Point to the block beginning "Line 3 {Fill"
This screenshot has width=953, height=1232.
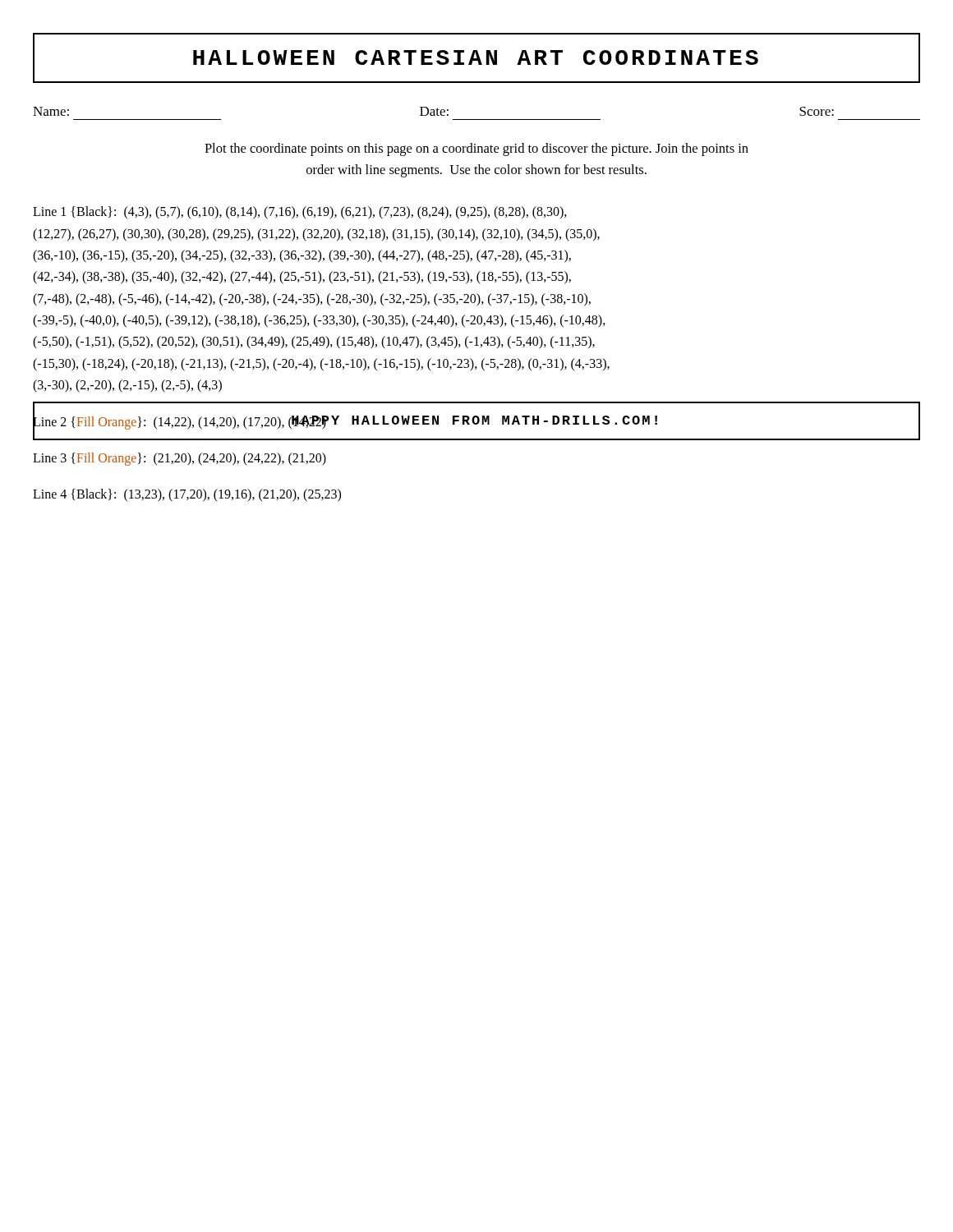[x=180, y=459]
